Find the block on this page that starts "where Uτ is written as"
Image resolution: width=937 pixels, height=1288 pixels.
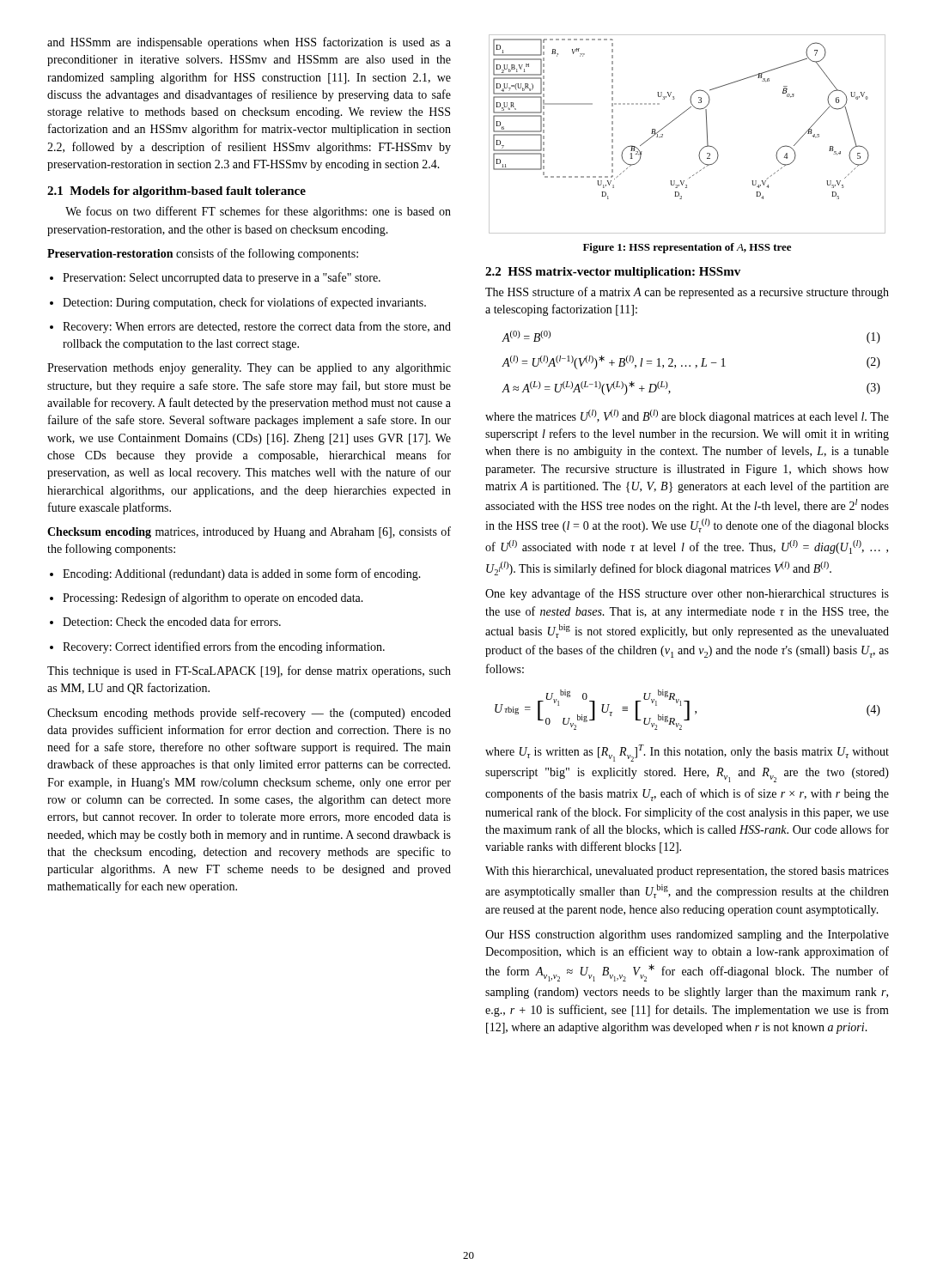(x=687, y=889)
